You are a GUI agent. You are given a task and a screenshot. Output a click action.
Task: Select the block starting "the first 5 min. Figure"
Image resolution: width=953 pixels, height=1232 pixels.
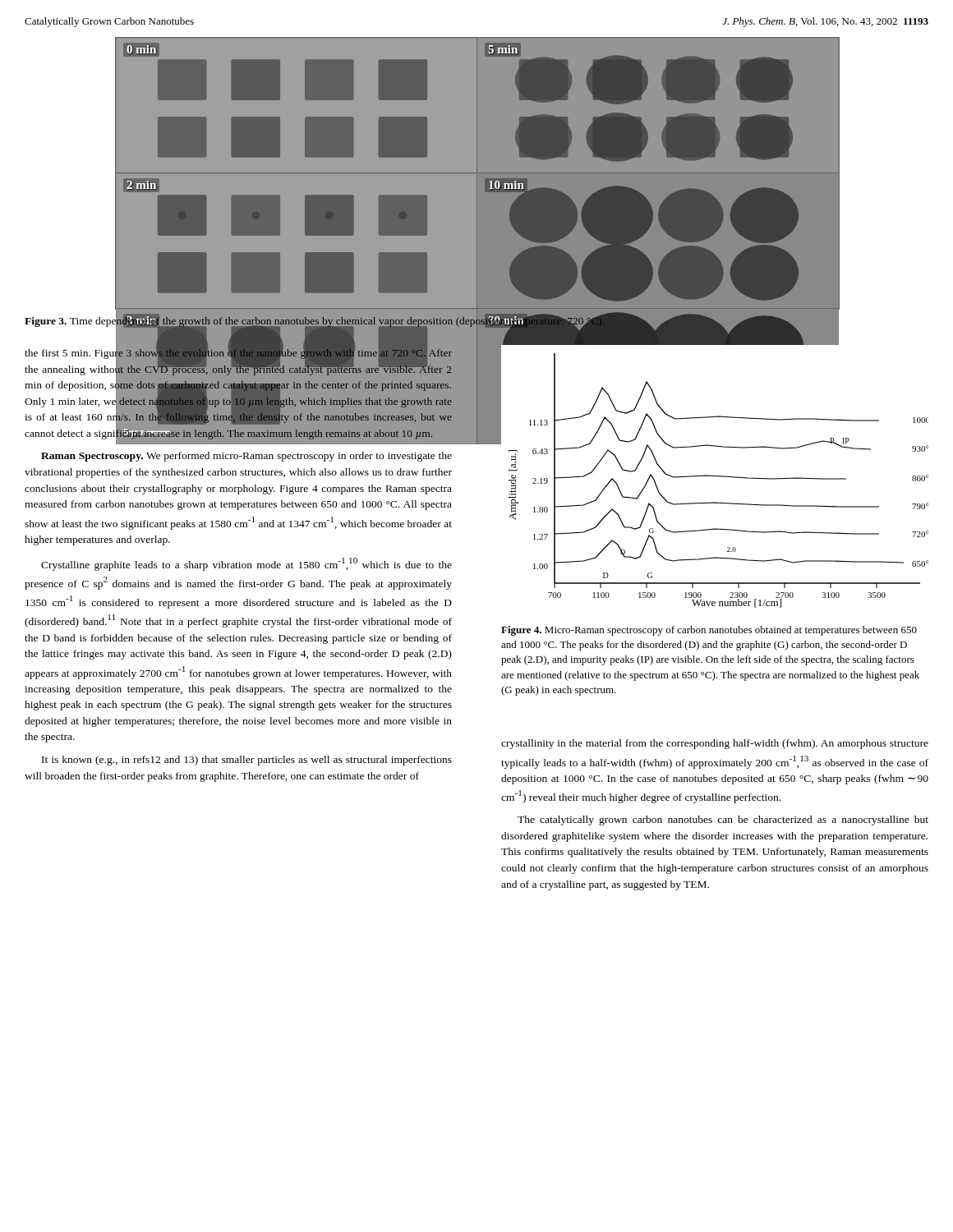(x=238, y=564)
